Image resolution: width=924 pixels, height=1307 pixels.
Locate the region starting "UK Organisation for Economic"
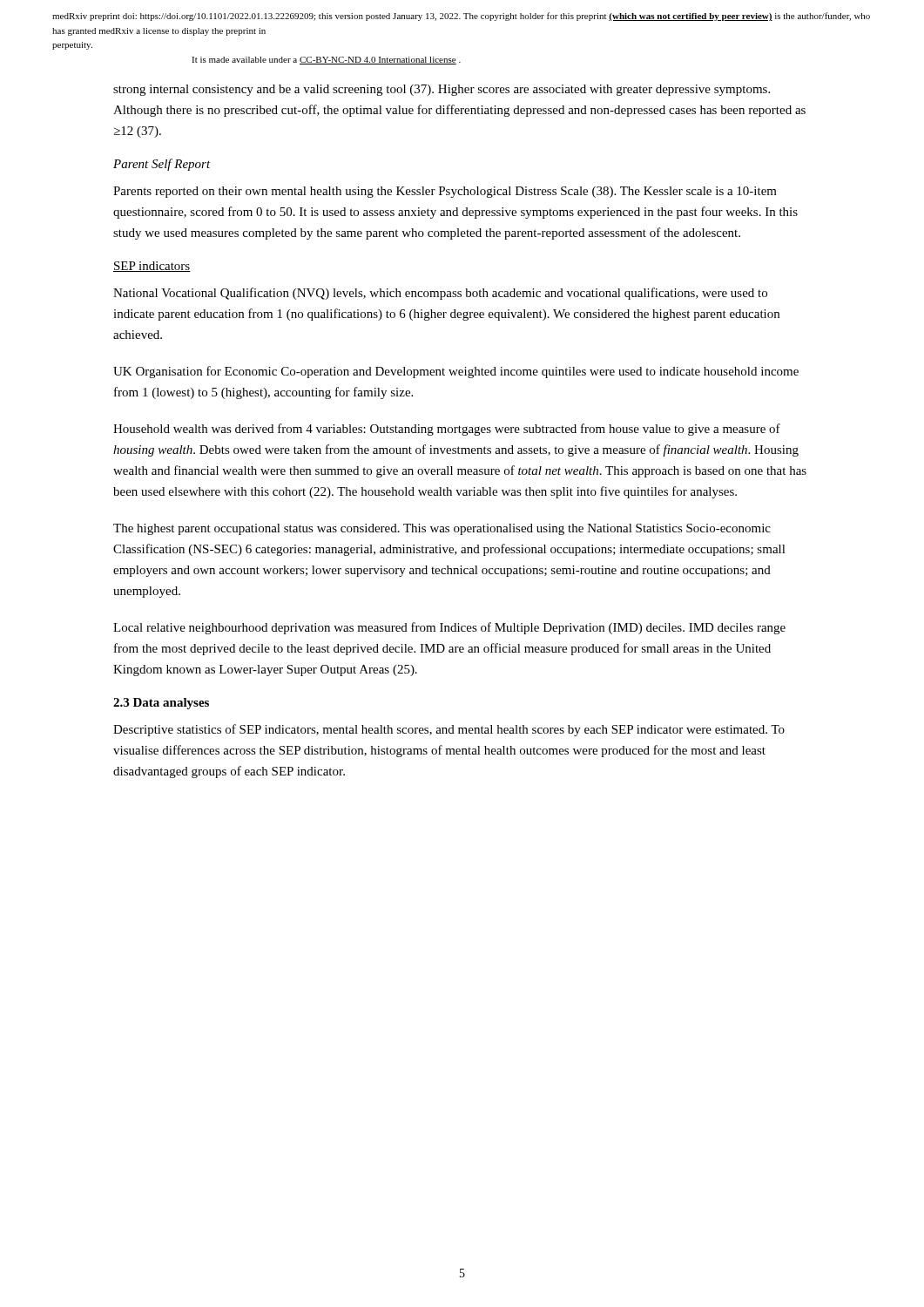[456, 382]
